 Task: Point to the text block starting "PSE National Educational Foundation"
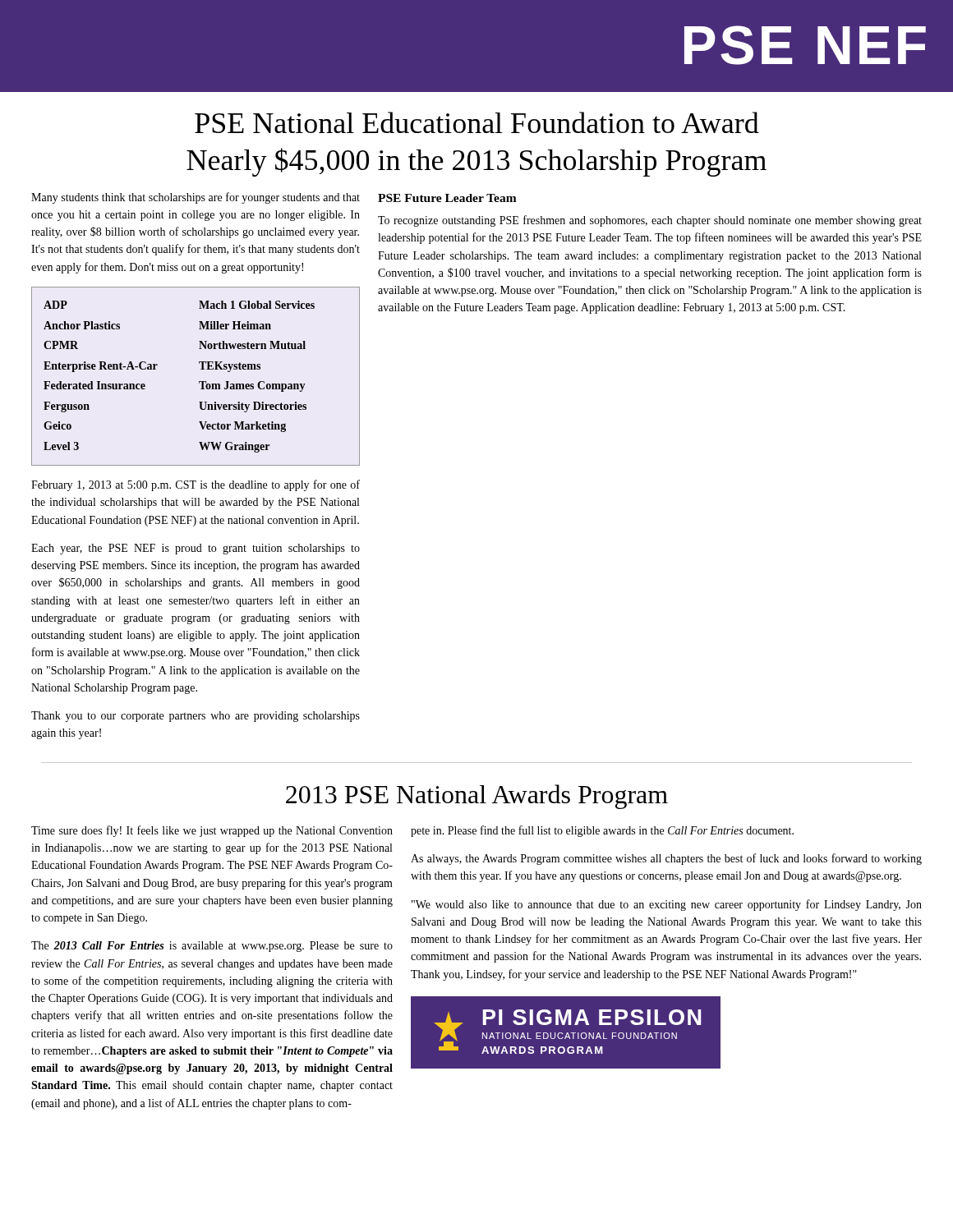(476, 141)
